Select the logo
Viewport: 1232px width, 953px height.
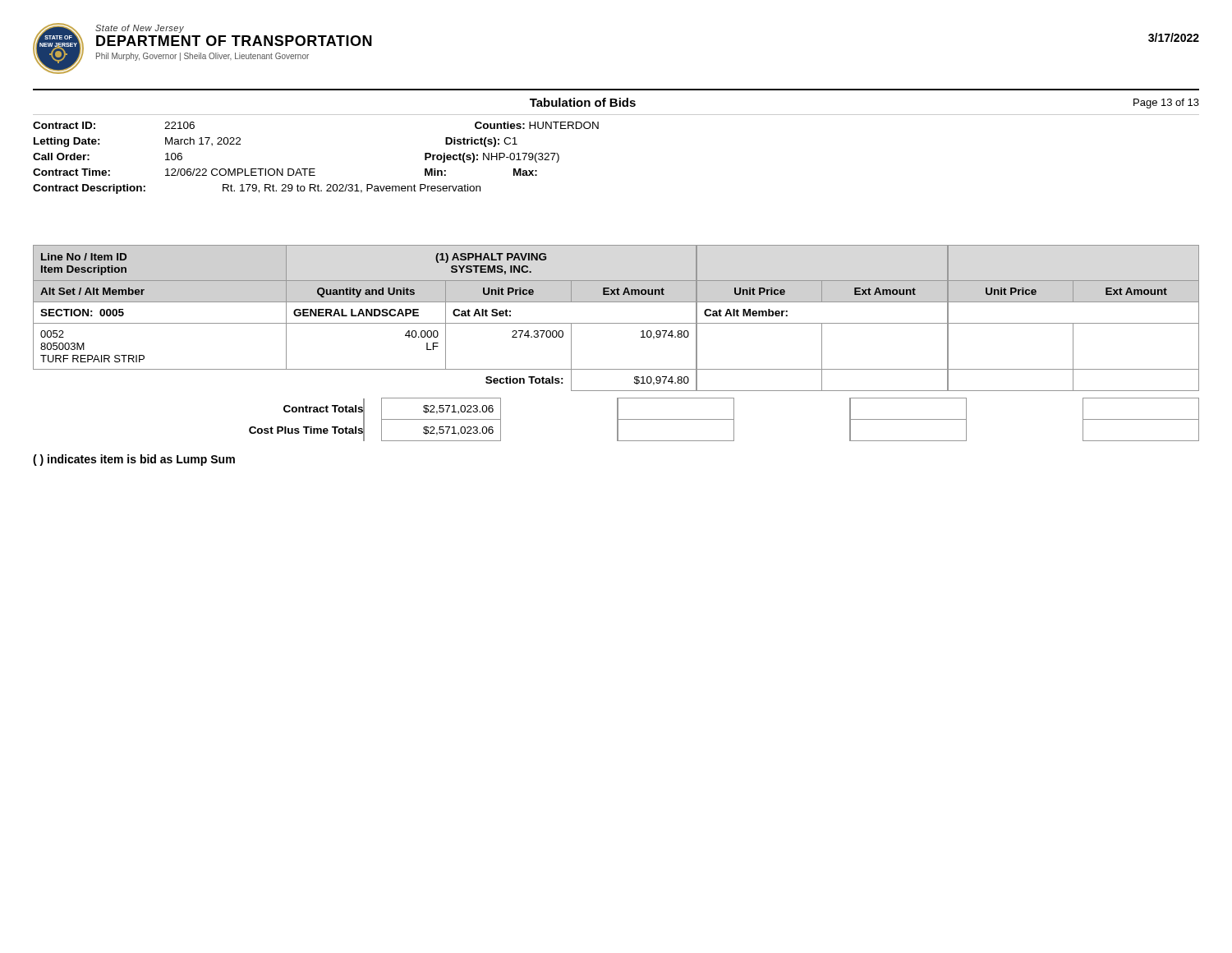pyautogui.click(x=203, y=48)
